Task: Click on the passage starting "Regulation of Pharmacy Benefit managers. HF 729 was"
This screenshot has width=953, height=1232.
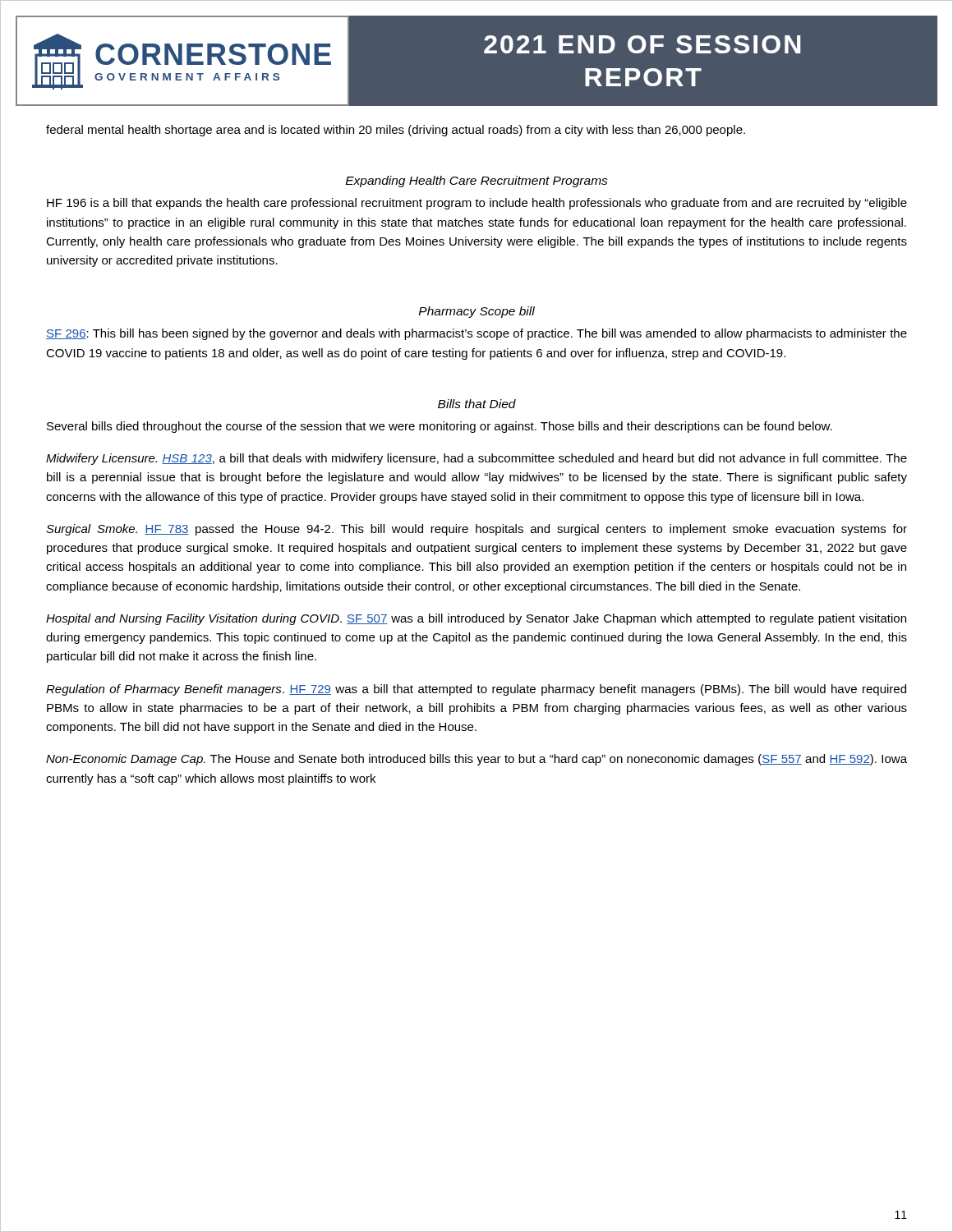Action: (476, 707)
